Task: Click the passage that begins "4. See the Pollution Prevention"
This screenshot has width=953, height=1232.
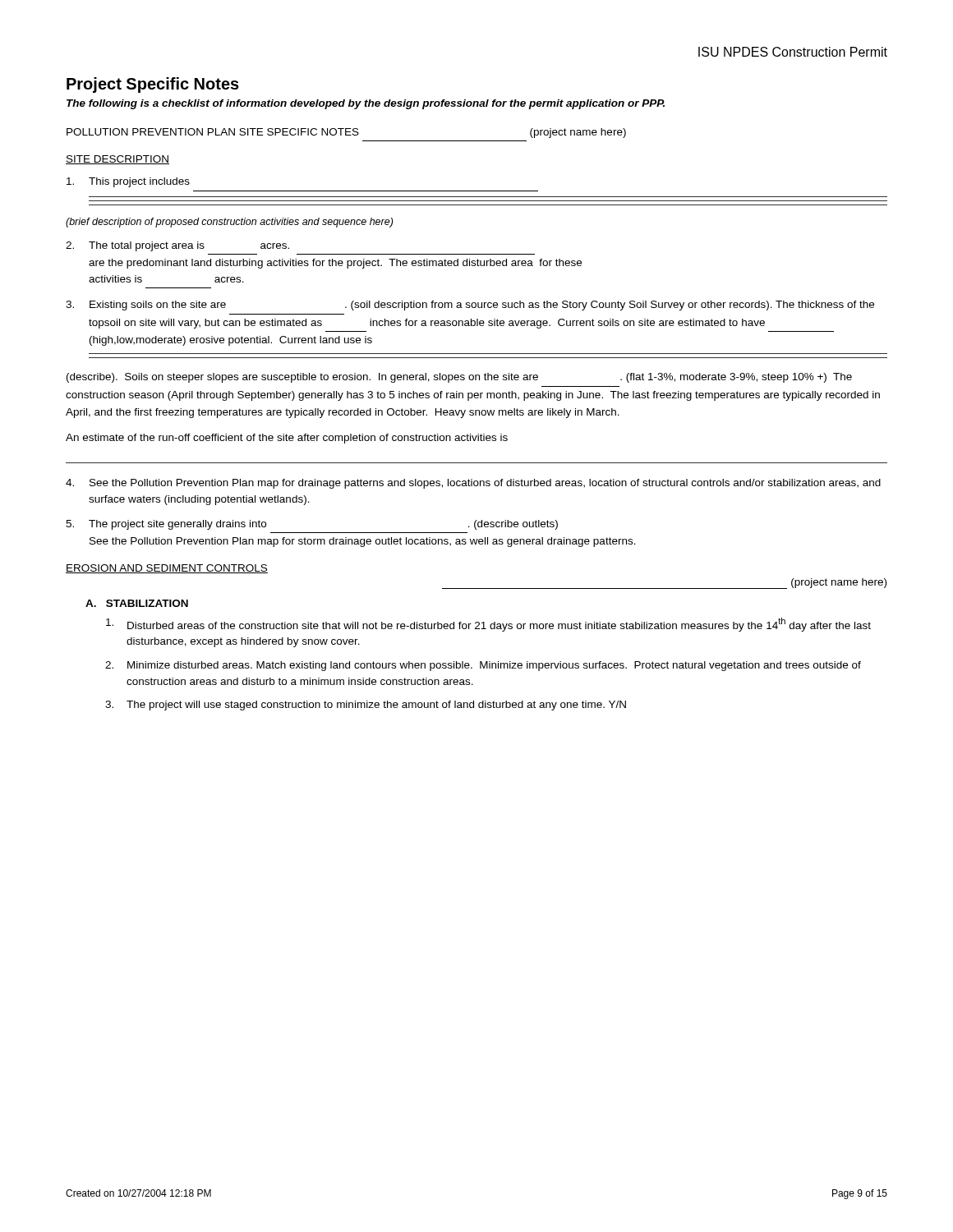Action: tap(476, 491)
